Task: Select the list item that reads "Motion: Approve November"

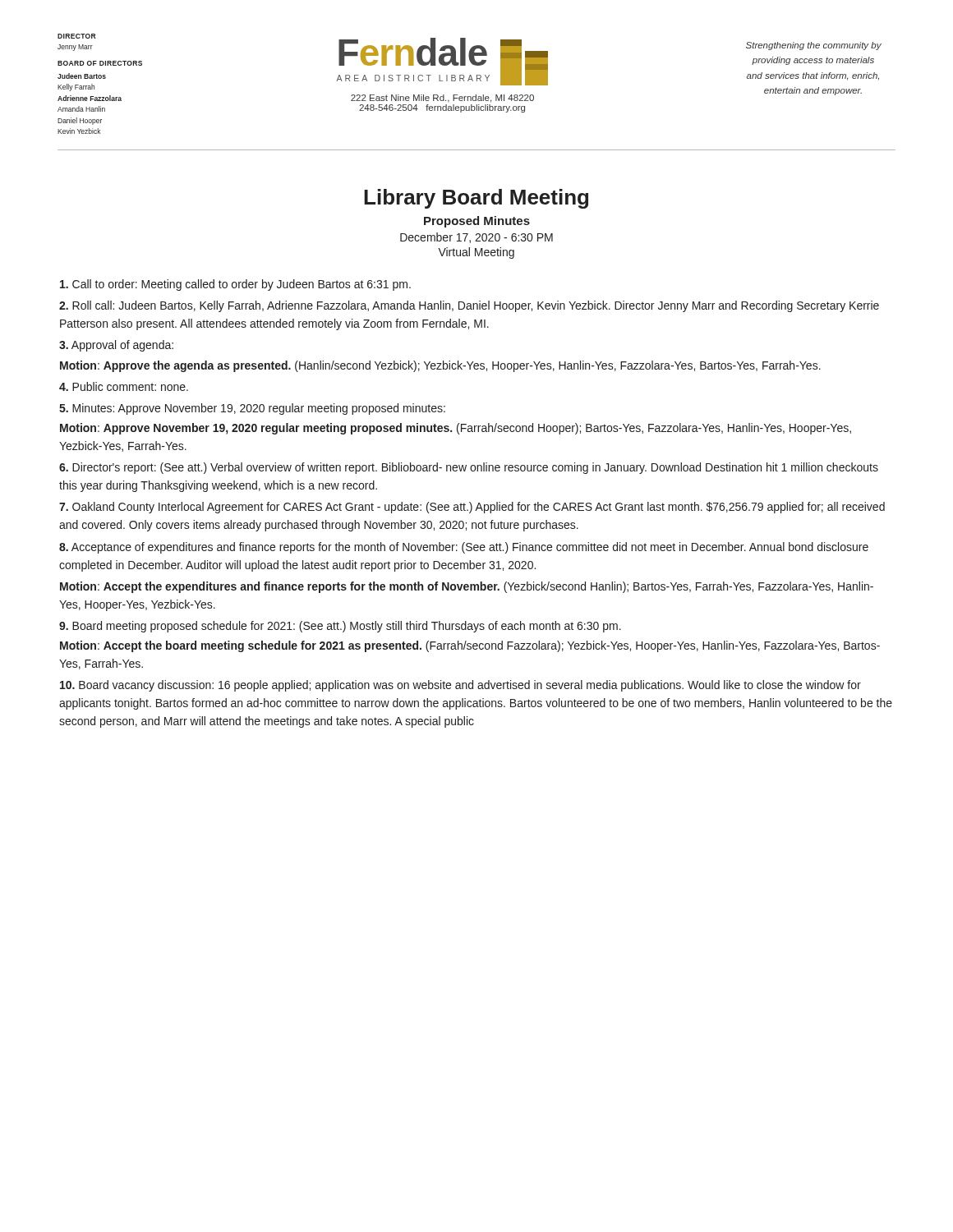Action: pyautogui.click(x=456, y=437)
